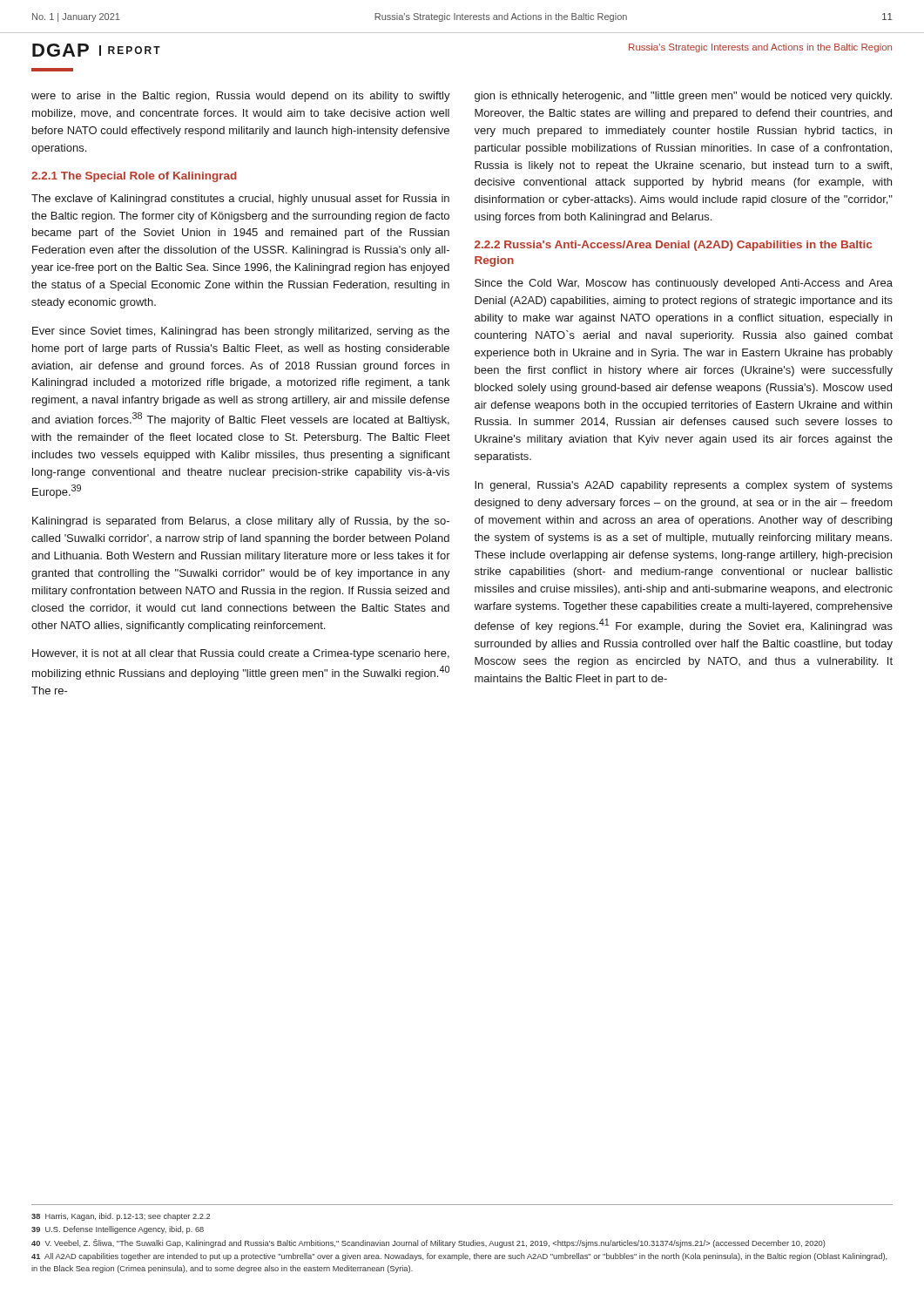Screen dimensions: 1307x924
Task: Click the passage that begins "Since the Cold War, Moscow"
Action: click(x=683, y=370)
